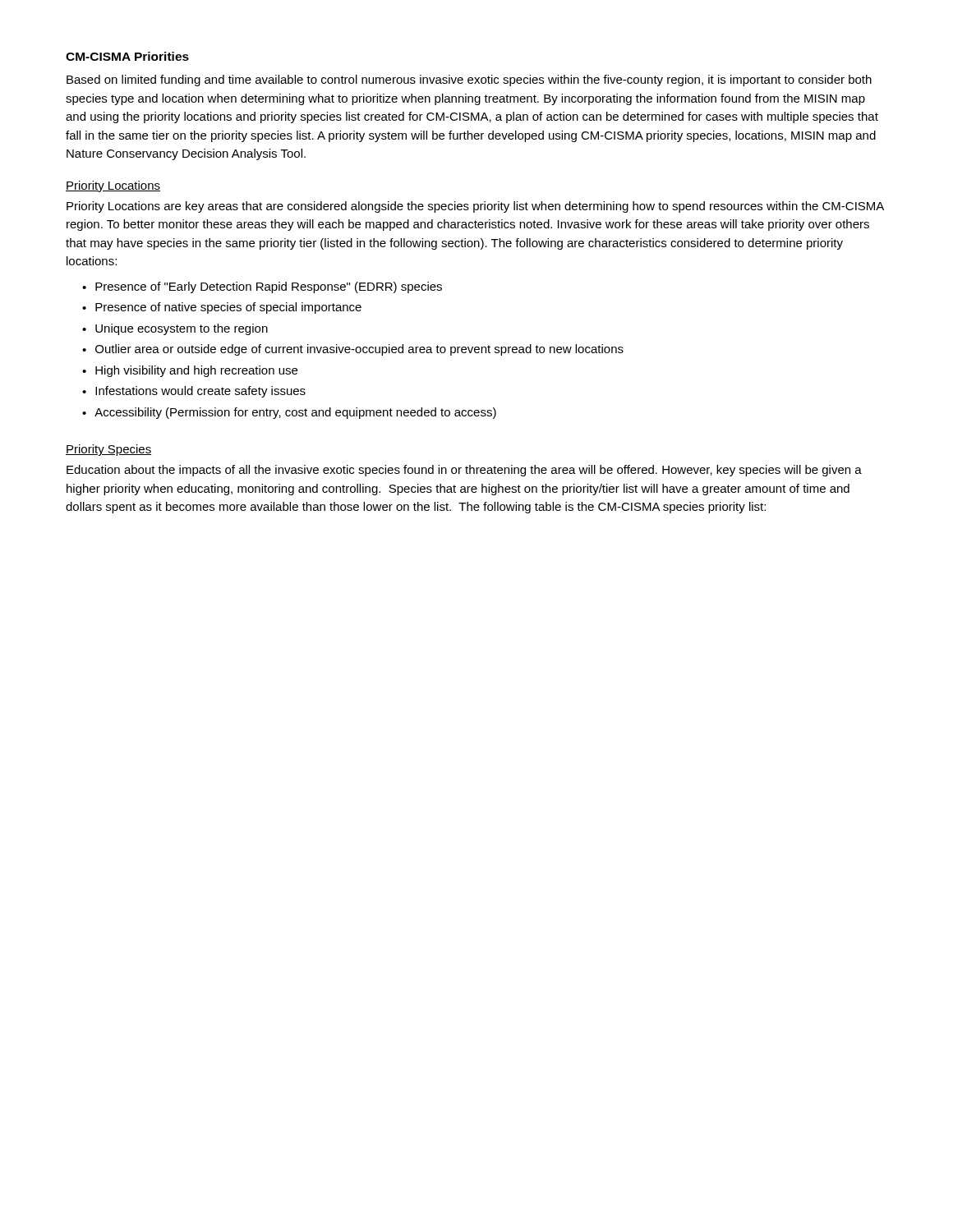The image size is (953, 1232).
Task: Select the list item containing "• Accessibility (Permission for entry,"
Action: 485,413
